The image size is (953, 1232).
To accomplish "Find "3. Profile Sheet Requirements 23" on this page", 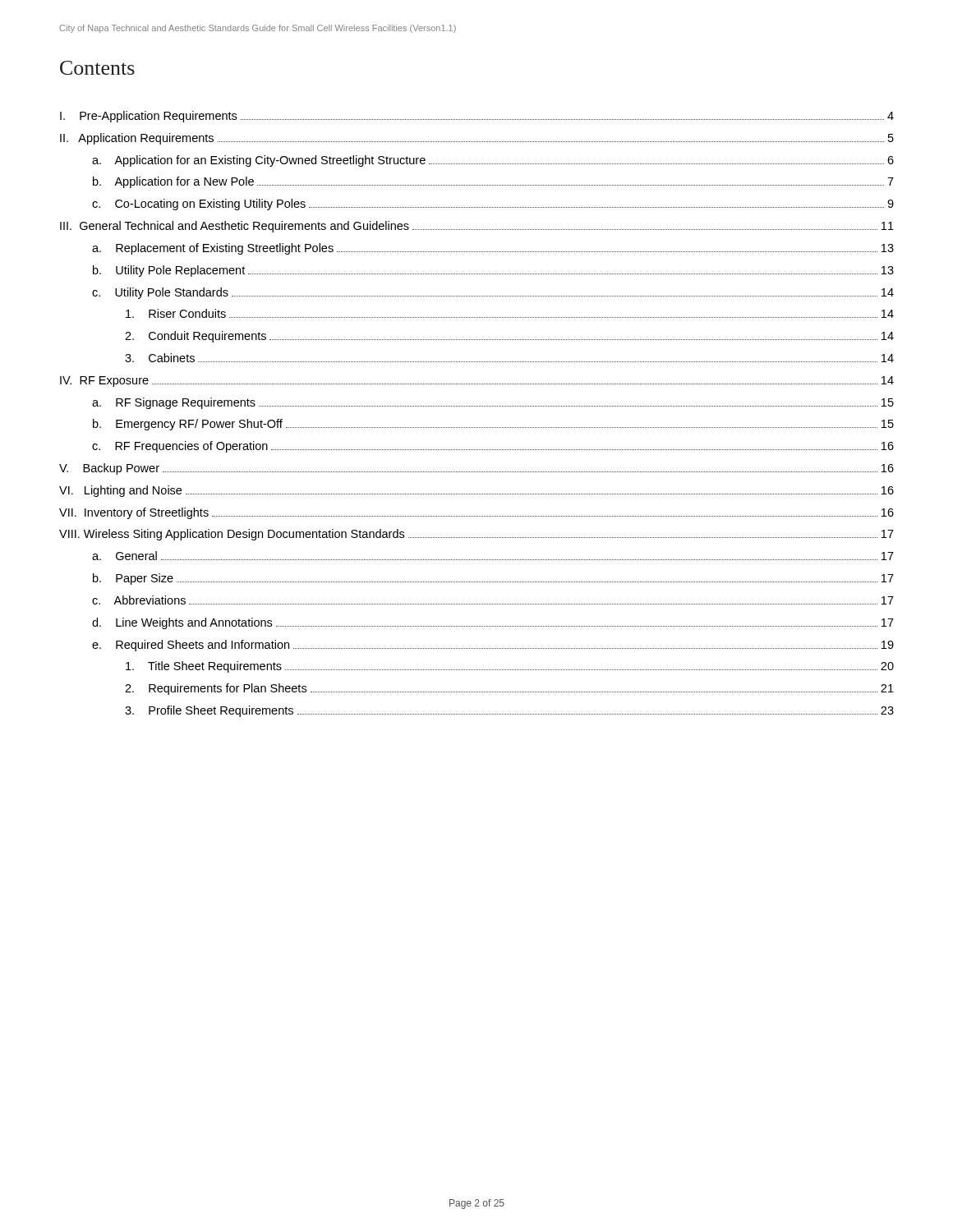I will [509, 711].
